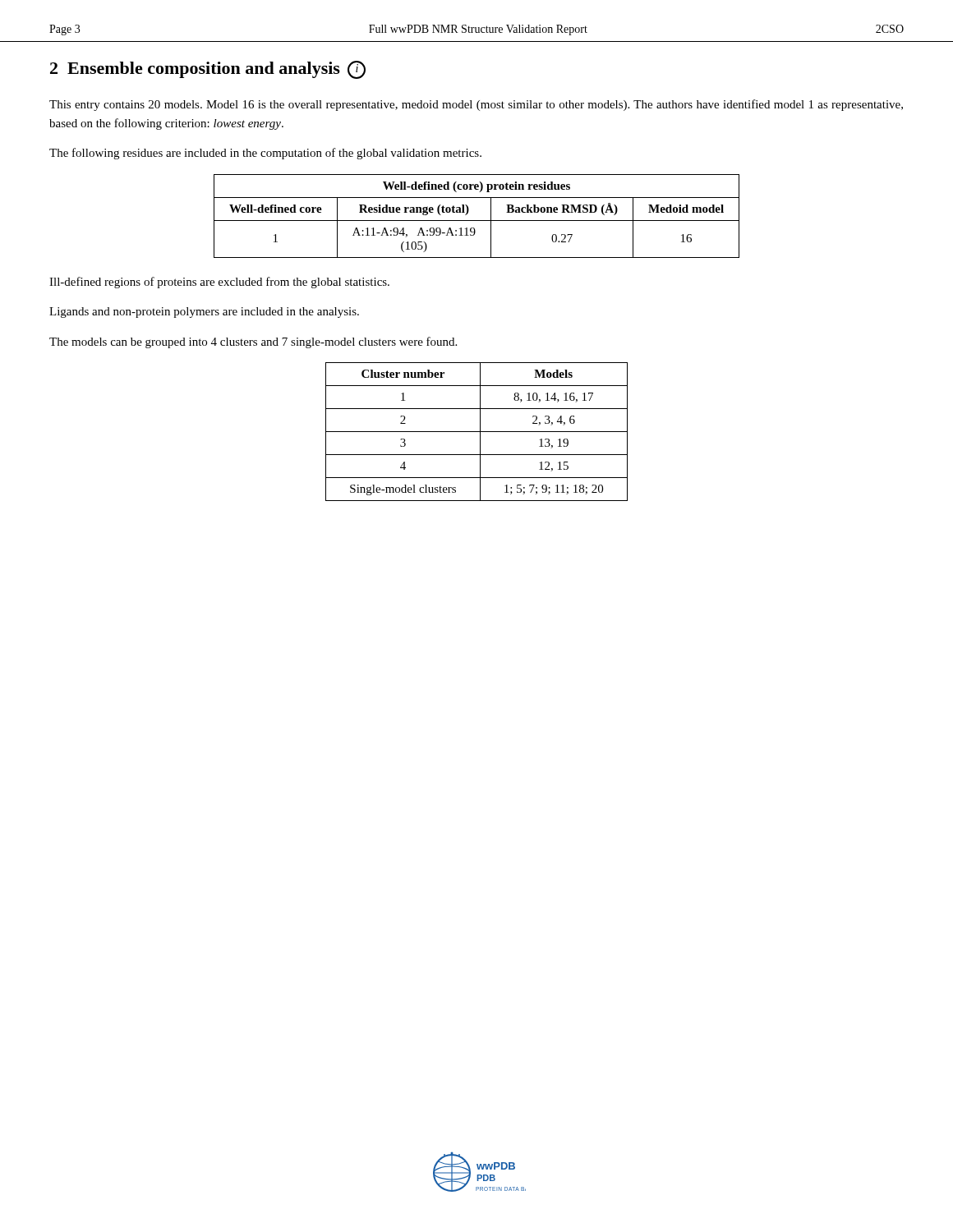Click the passage that begins "The following residues are included in"
This screenshot has width=953, height=1232.
pos(476,153)
